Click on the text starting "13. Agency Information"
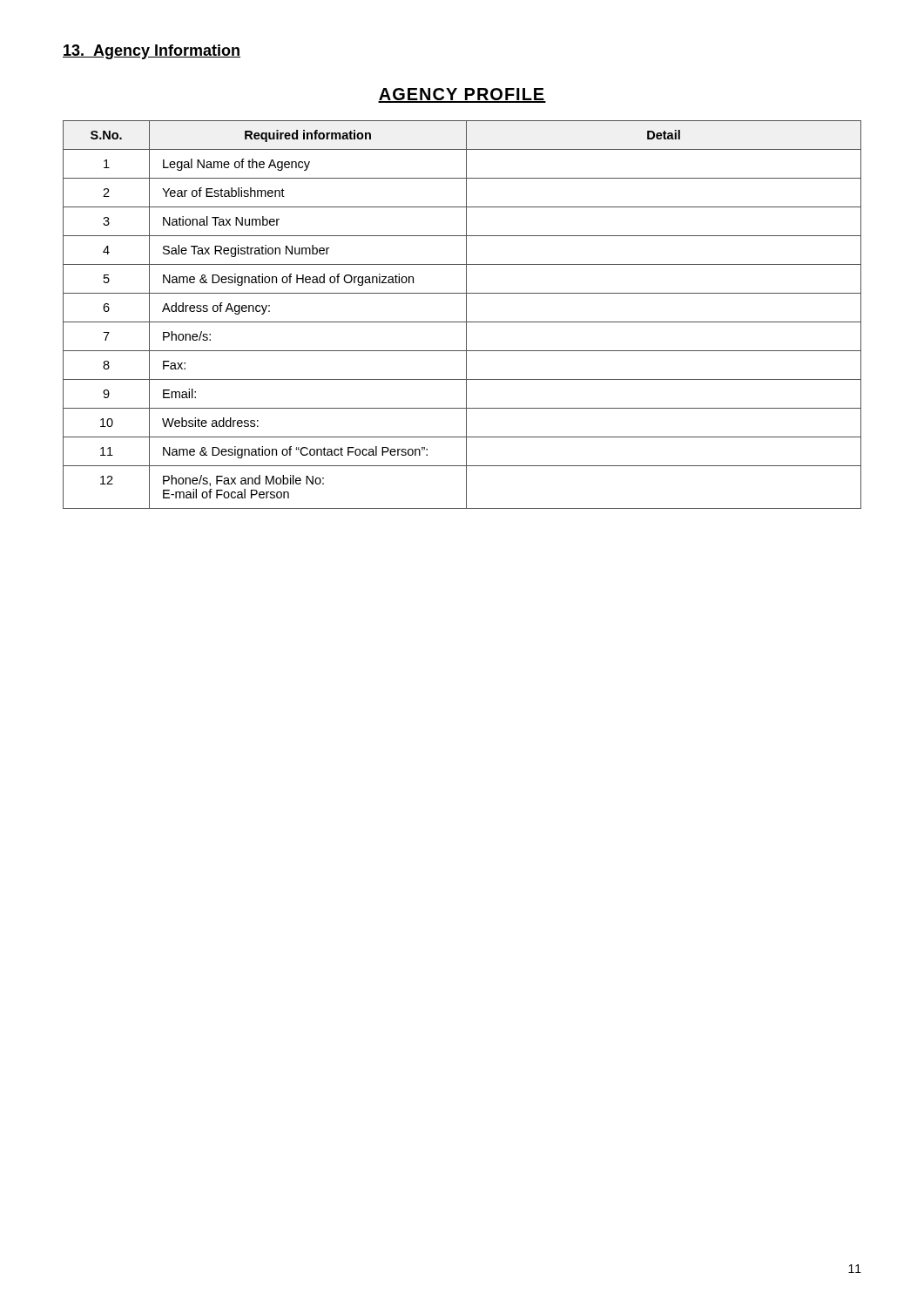The width and height of the screenshot is (924, 1307). [x=152, y=51]
